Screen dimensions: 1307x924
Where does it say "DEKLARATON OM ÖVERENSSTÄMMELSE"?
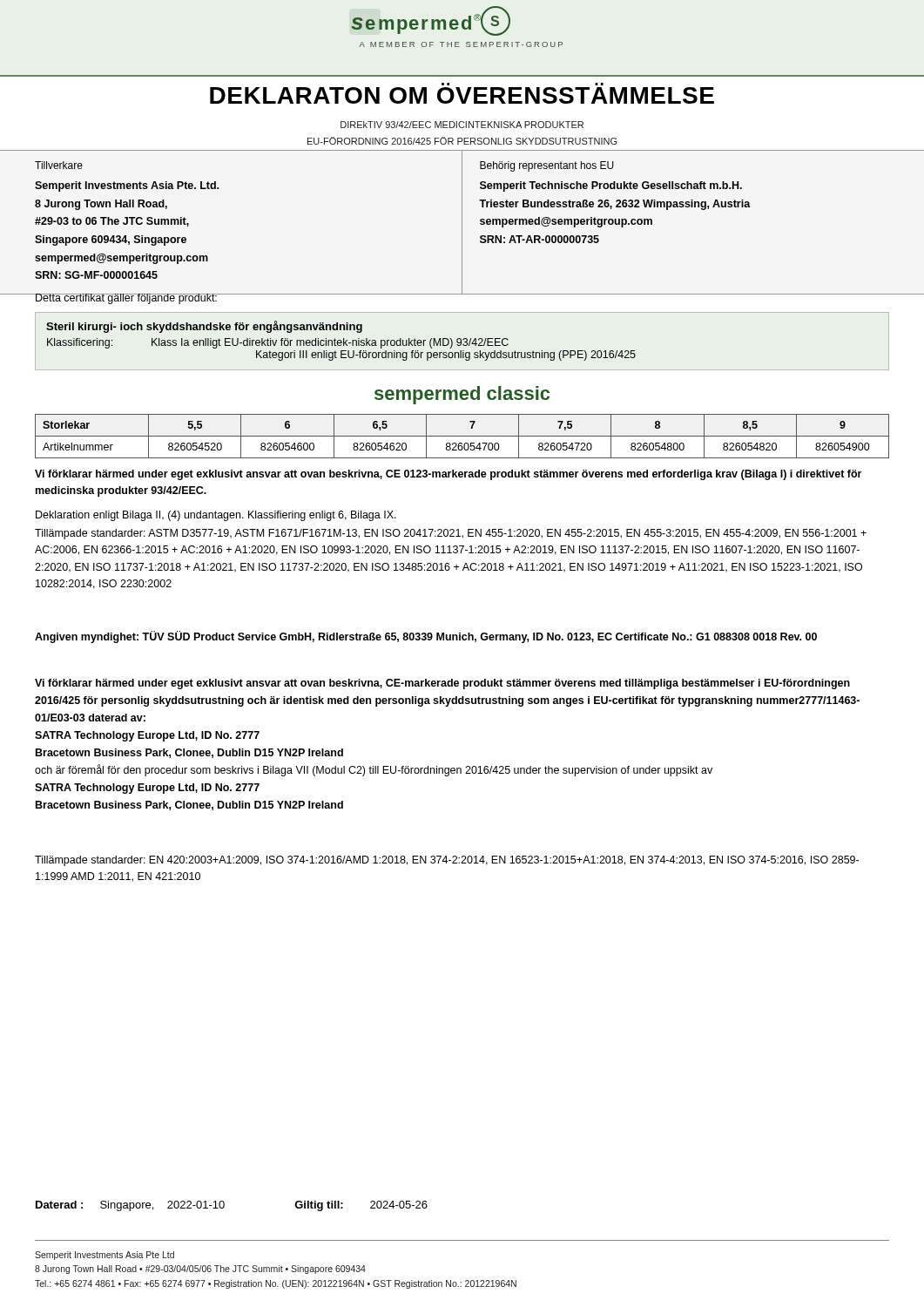(x=462, y=95)
